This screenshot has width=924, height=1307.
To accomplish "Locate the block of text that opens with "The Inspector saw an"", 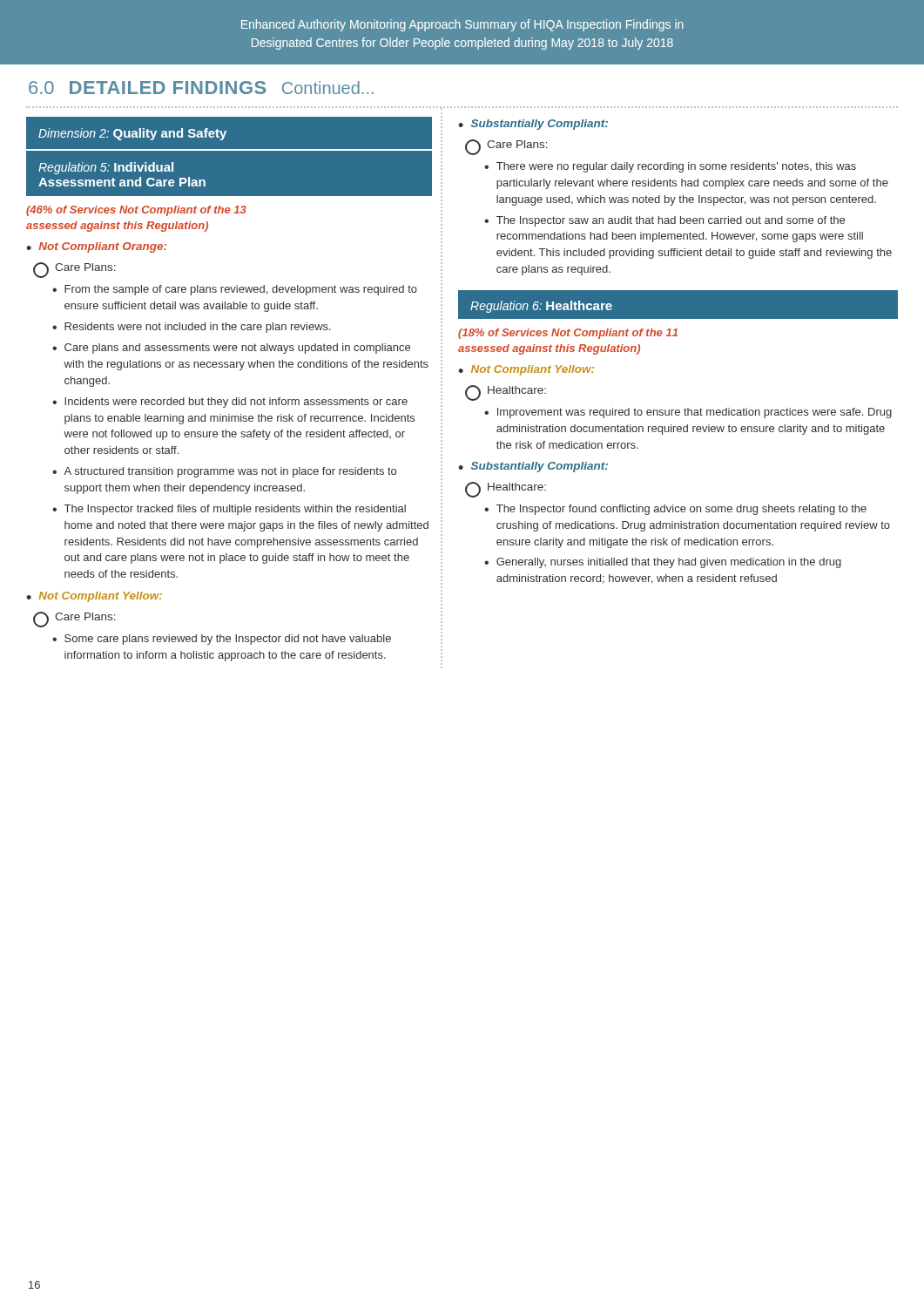I will pyautogui.click(x=694, y=244).
